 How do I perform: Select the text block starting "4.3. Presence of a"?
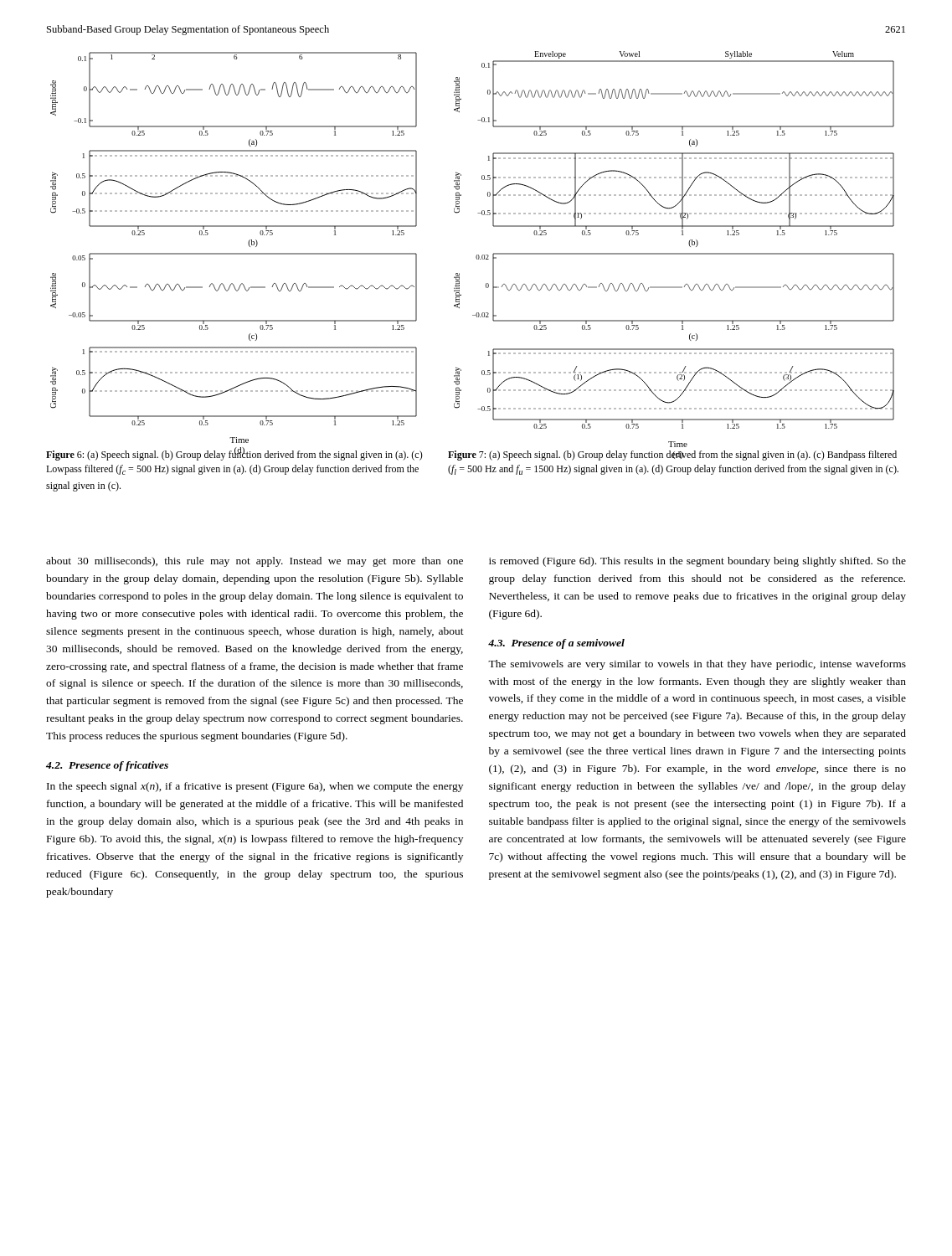(557, 642)
